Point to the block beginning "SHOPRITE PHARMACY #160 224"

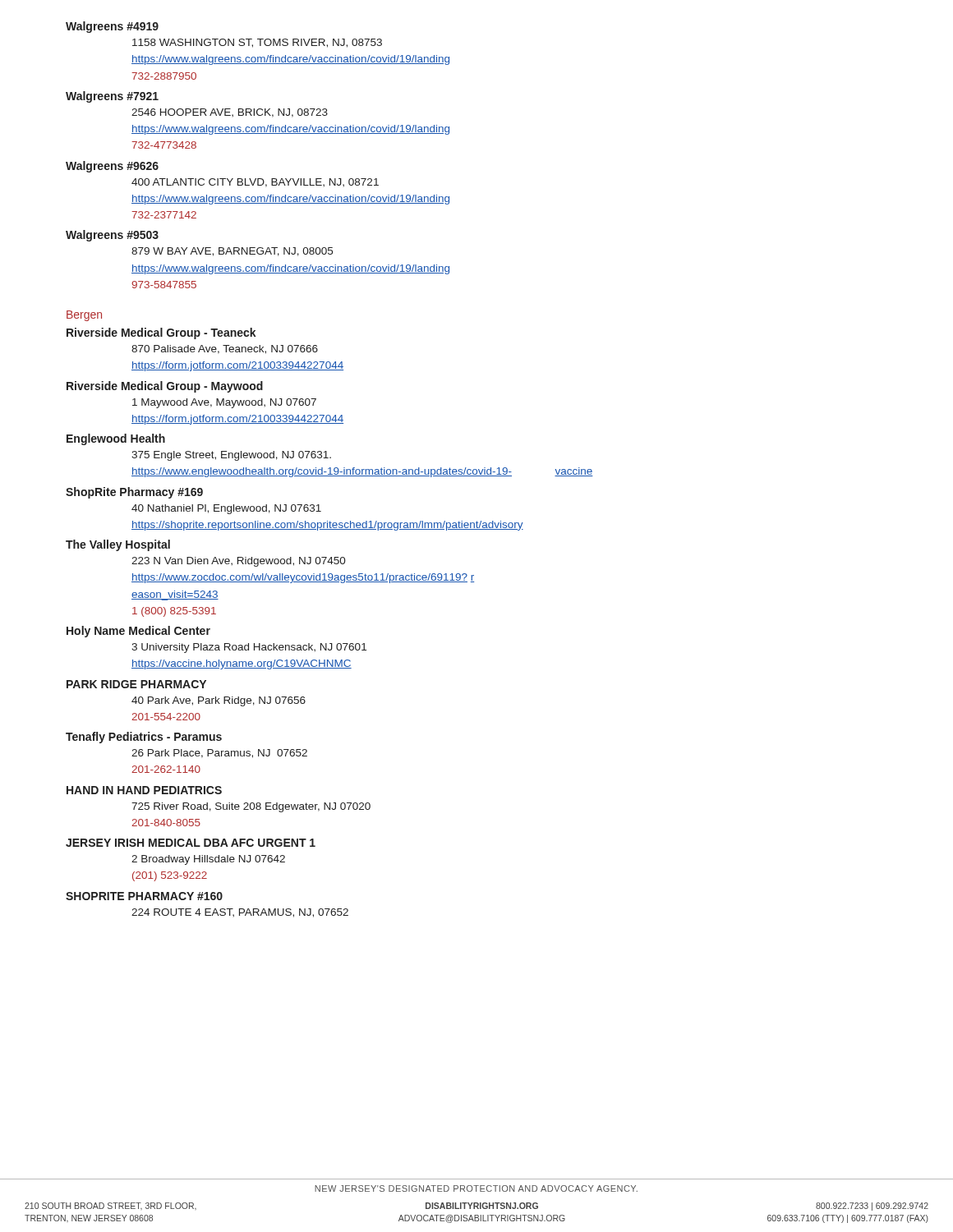tap(144, 896)
